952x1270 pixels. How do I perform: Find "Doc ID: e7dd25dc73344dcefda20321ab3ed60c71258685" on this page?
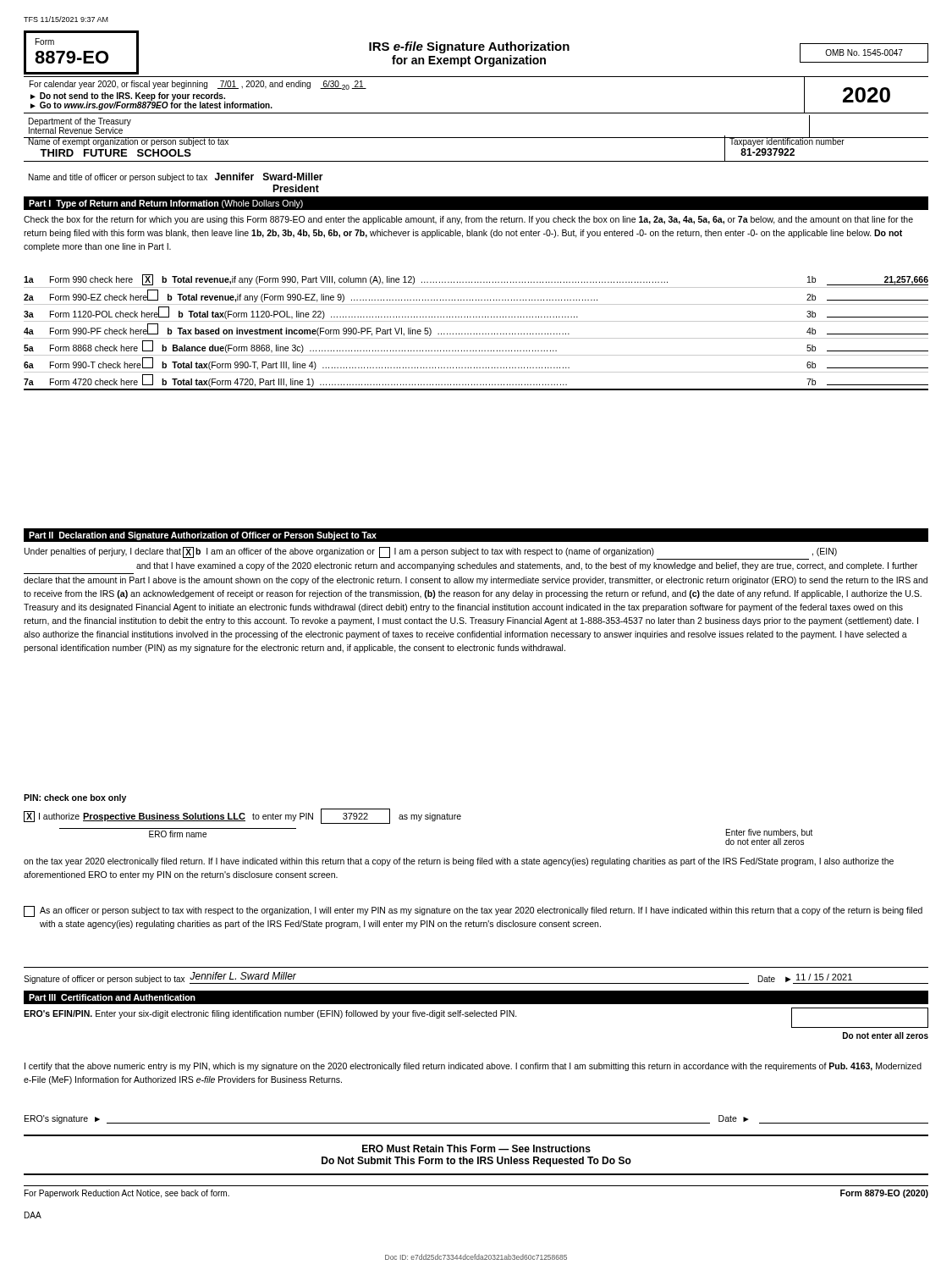click(476, 1257)
